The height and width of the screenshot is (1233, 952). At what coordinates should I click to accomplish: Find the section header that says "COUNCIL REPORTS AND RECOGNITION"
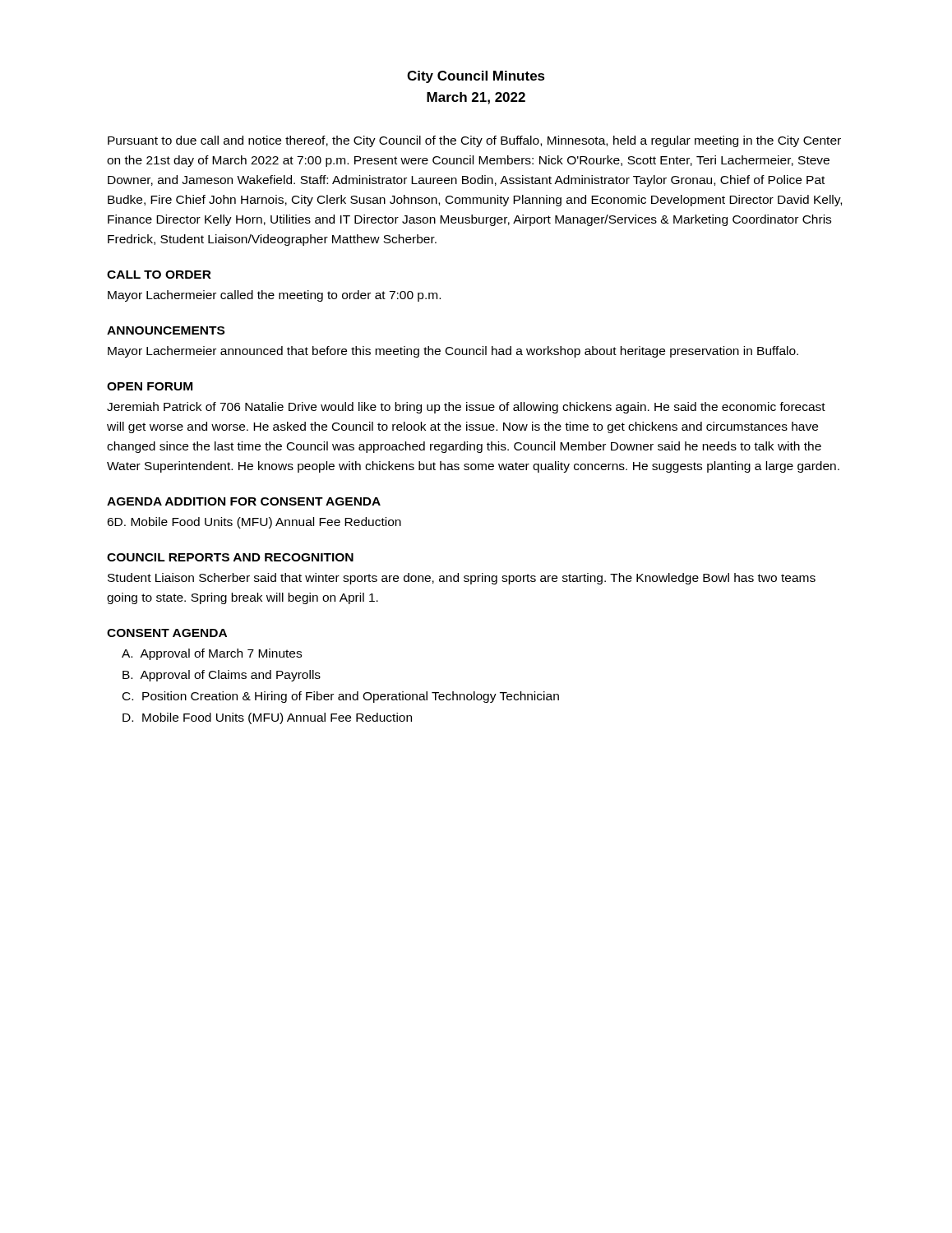230,557
